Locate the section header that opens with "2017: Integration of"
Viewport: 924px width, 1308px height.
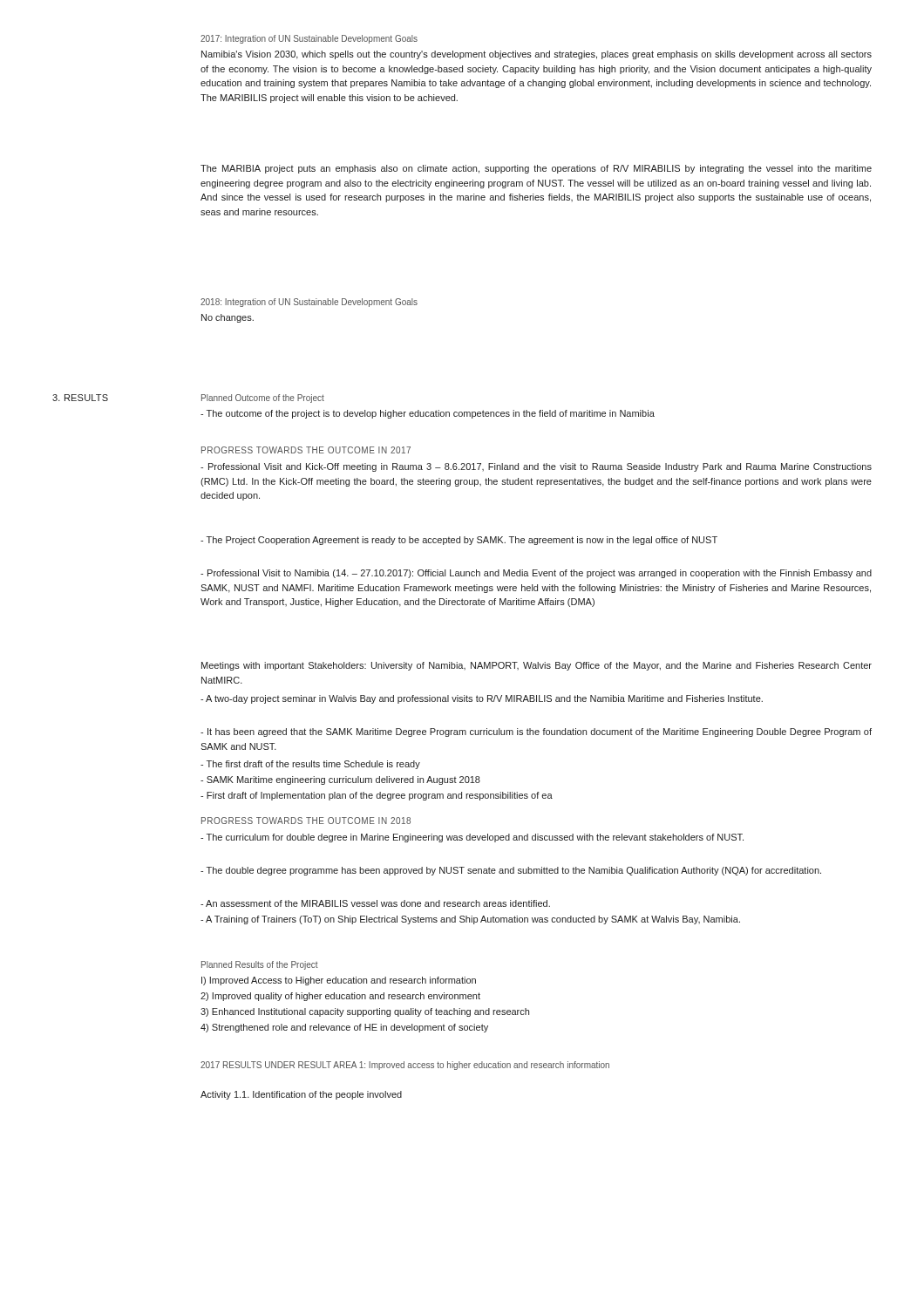(x=309, y=39)
